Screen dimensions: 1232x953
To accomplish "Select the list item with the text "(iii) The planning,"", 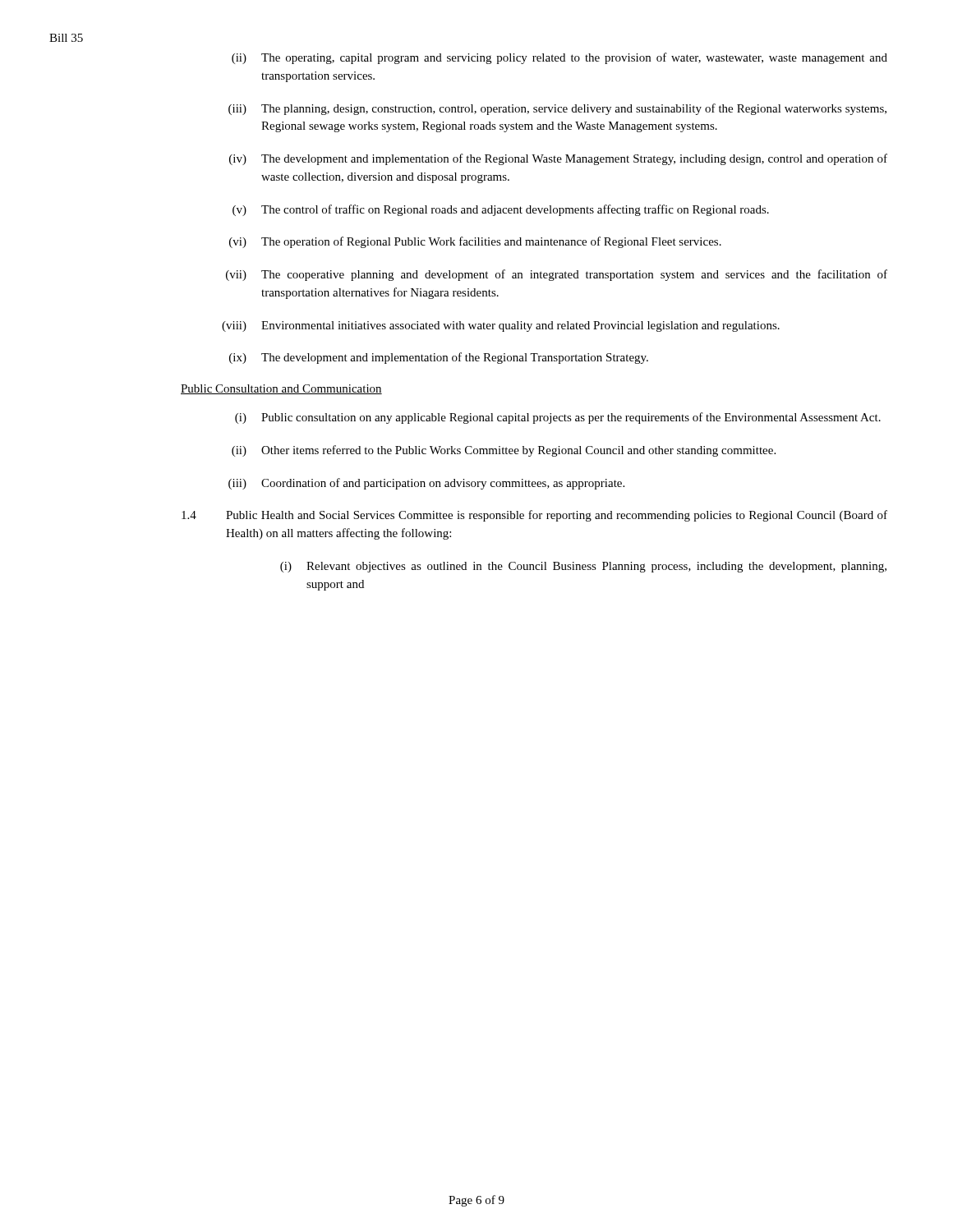I will (534, 118).
